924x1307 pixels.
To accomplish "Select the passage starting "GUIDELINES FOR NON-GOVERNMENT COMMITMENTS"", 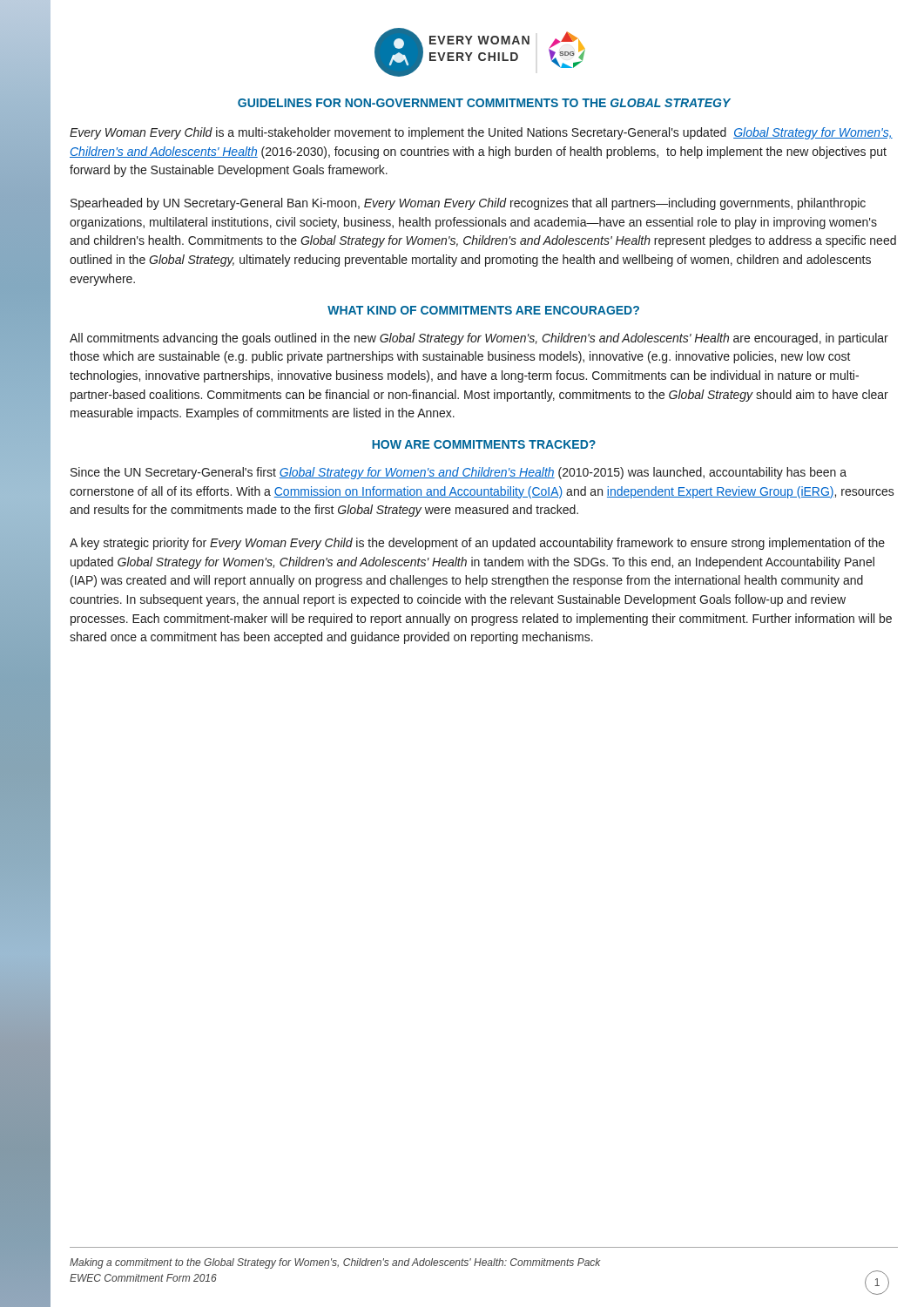I will click(x=484, y=103).
